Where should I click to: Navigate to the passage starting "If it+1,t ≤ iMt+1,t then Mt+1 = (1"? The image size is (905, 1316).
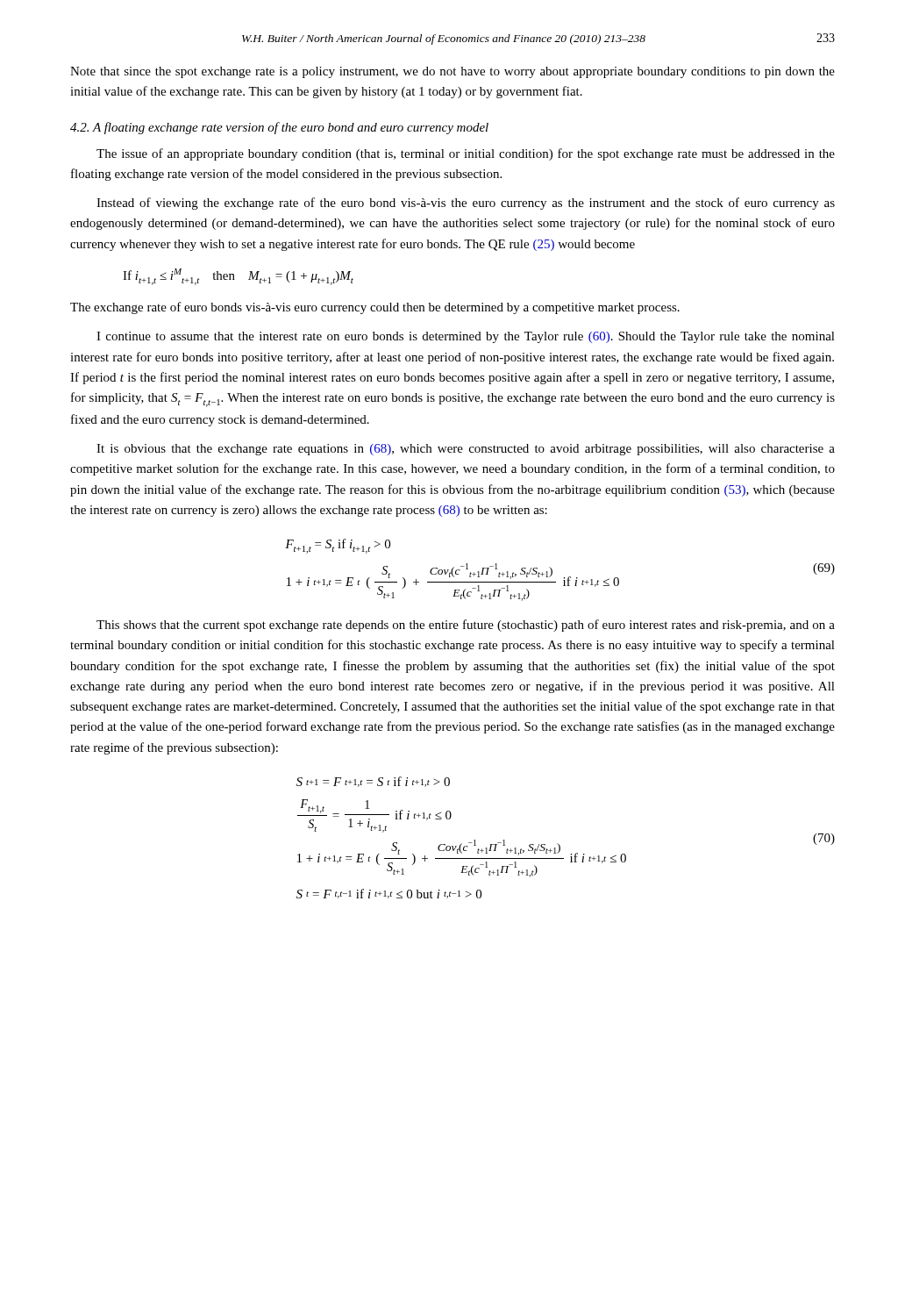tap(238, 275)
